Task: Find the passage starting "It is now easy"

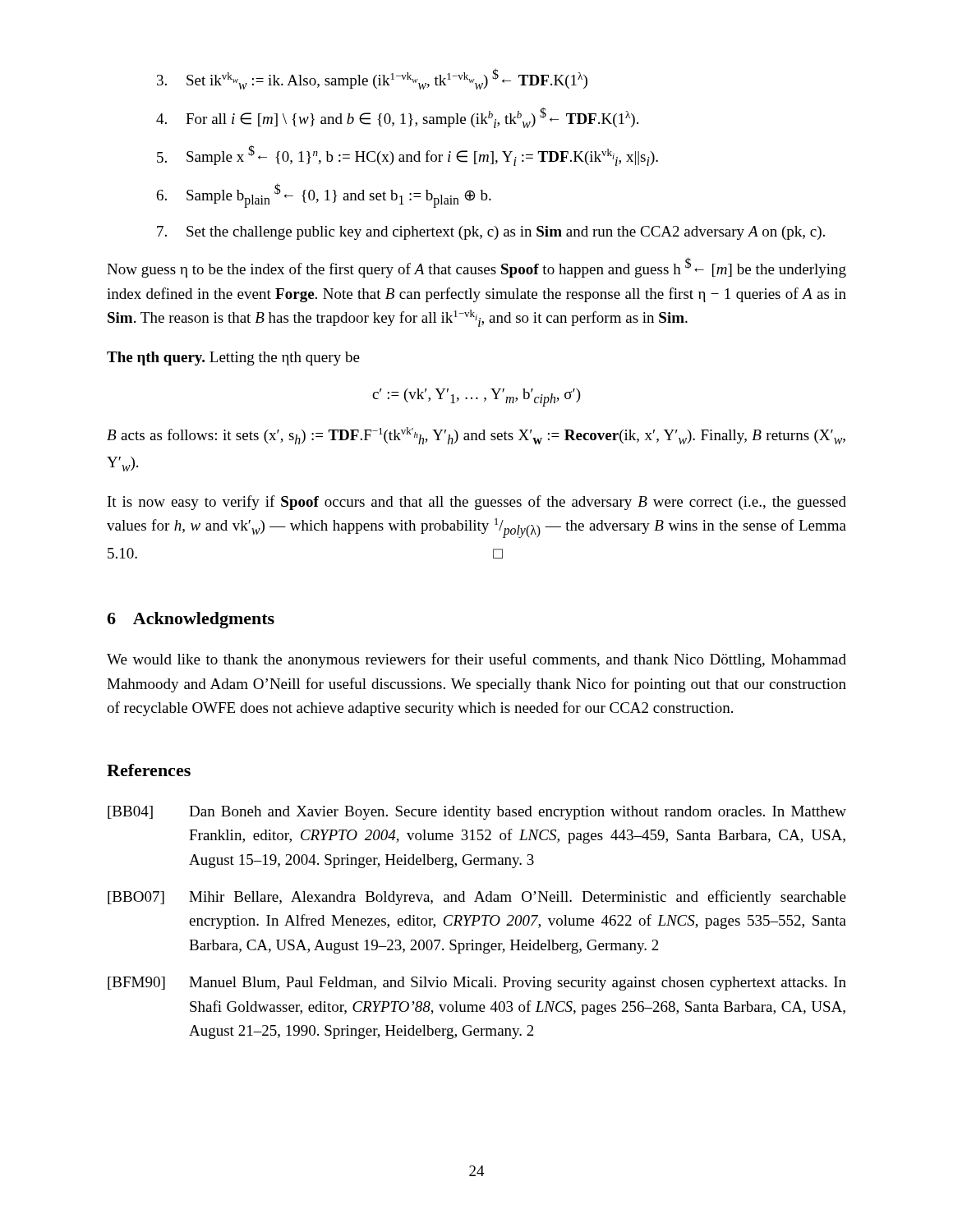Action: [476, 527]
